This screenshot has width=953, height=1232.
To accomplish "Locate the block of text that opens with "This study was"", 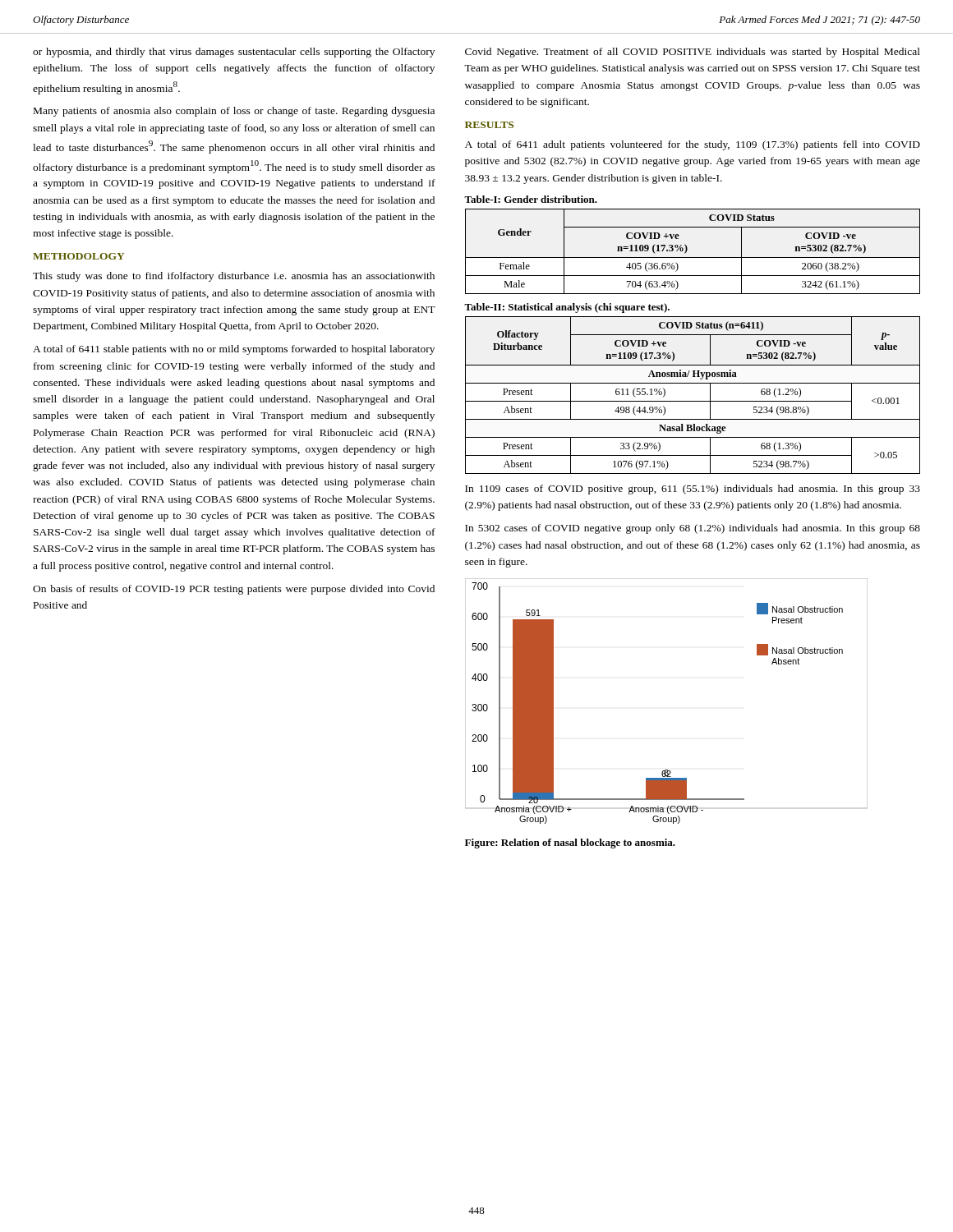I will [x=234, y=301].
